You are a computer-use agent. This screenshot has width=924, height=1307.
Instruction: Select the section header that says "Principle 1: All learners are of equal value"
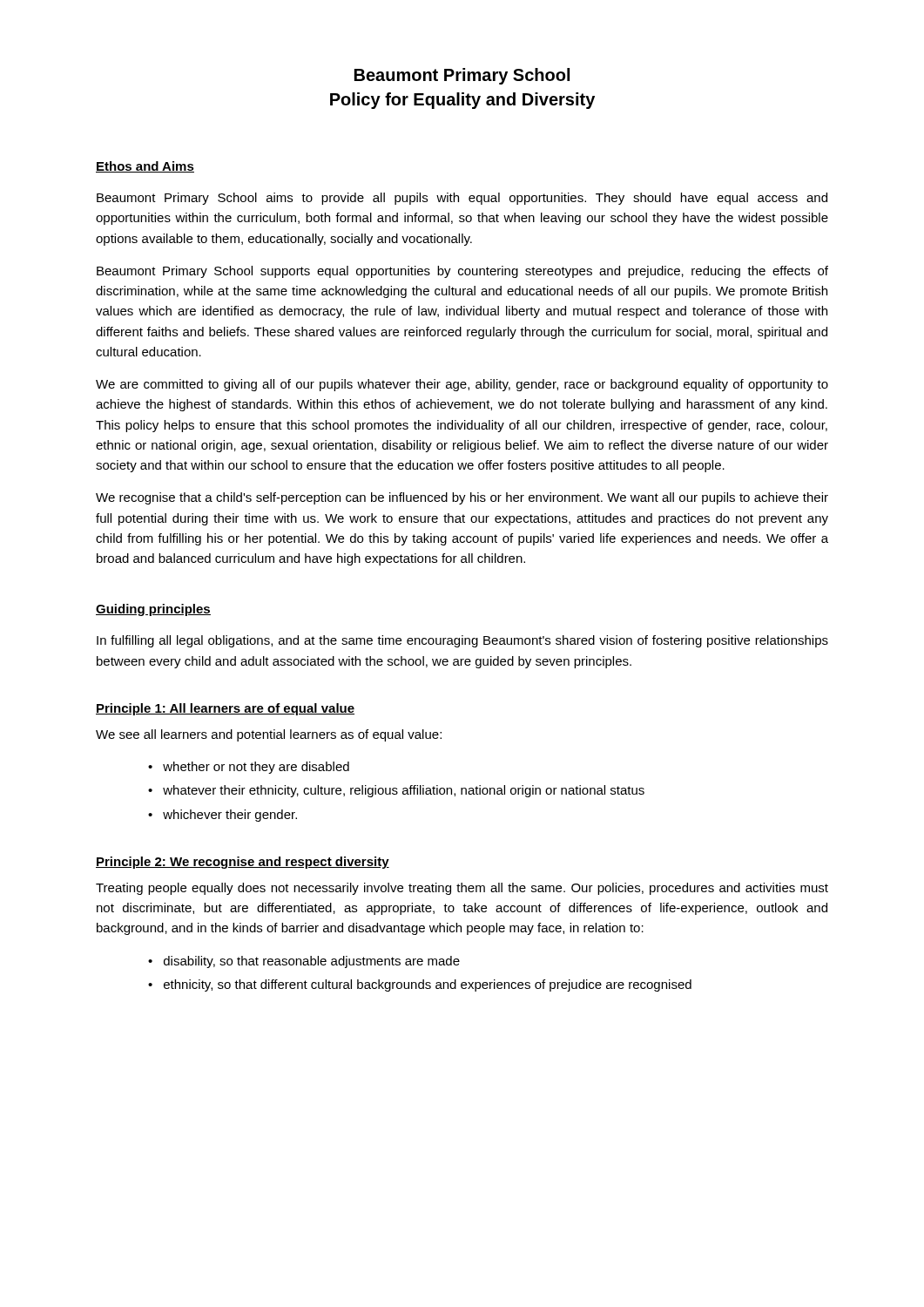pos(225,708)
